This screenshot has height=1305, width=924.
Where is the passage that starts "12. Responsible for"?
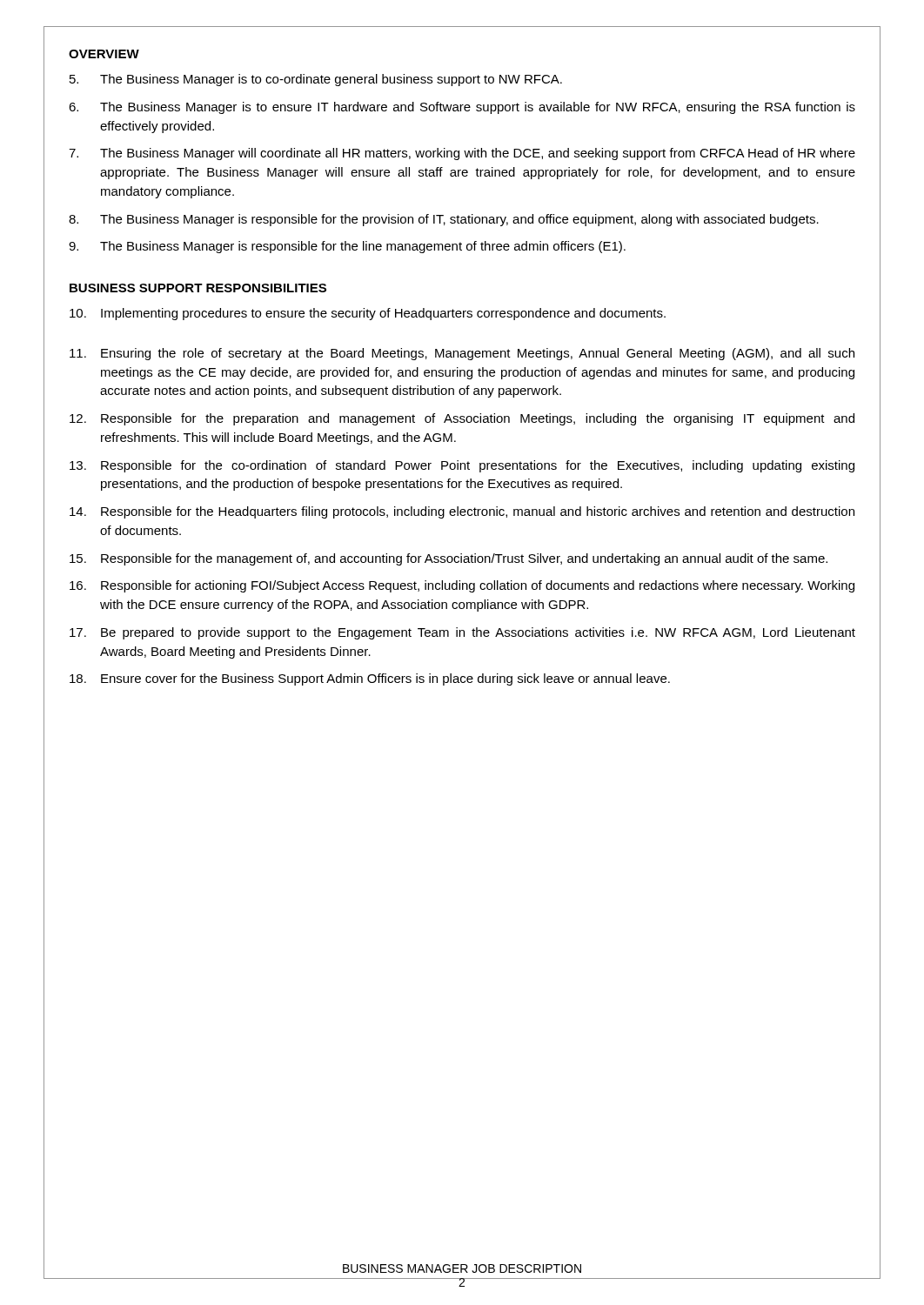[x=462, y=428]
